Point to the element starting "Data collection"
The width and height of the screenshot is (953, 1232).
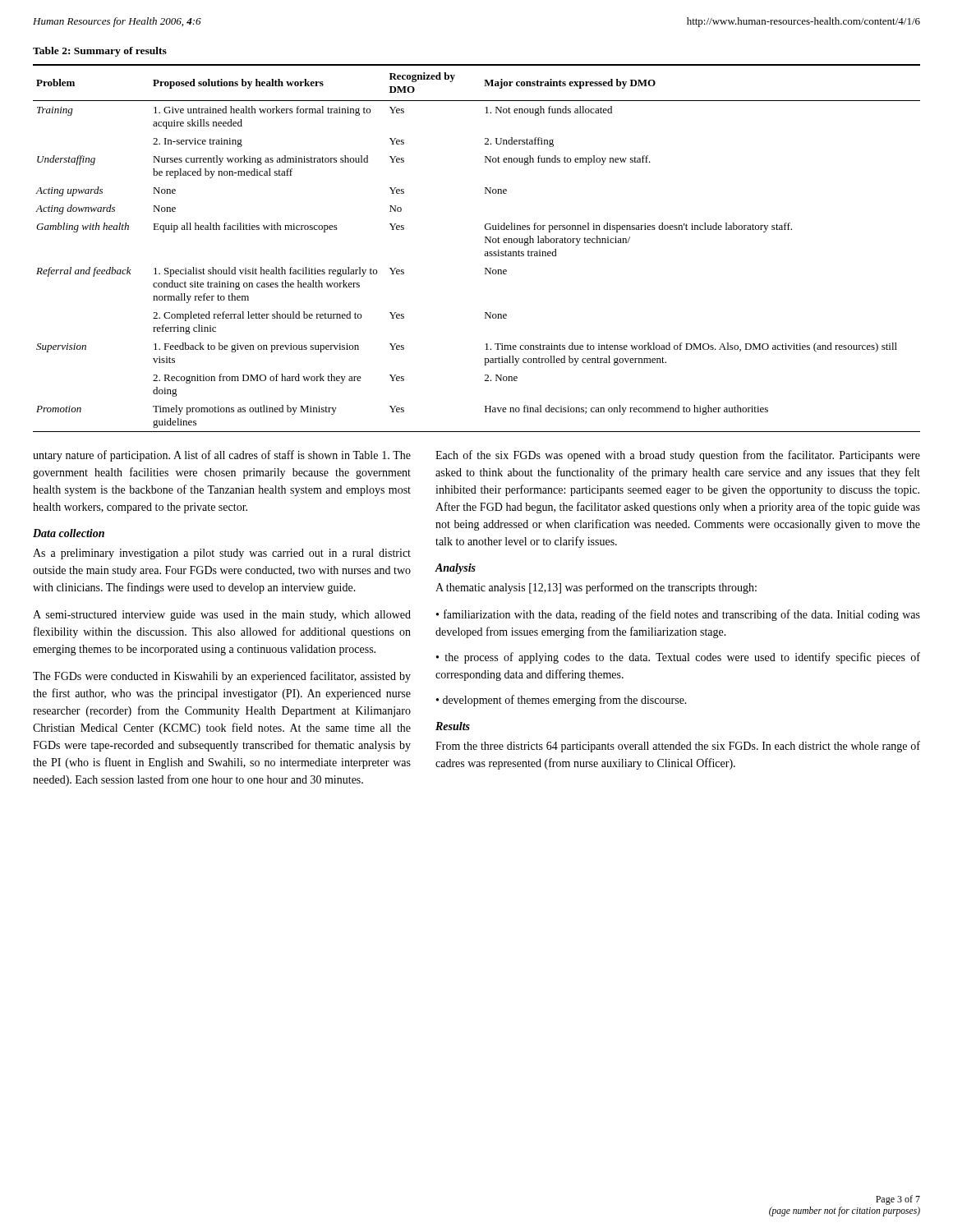point(69,533)
